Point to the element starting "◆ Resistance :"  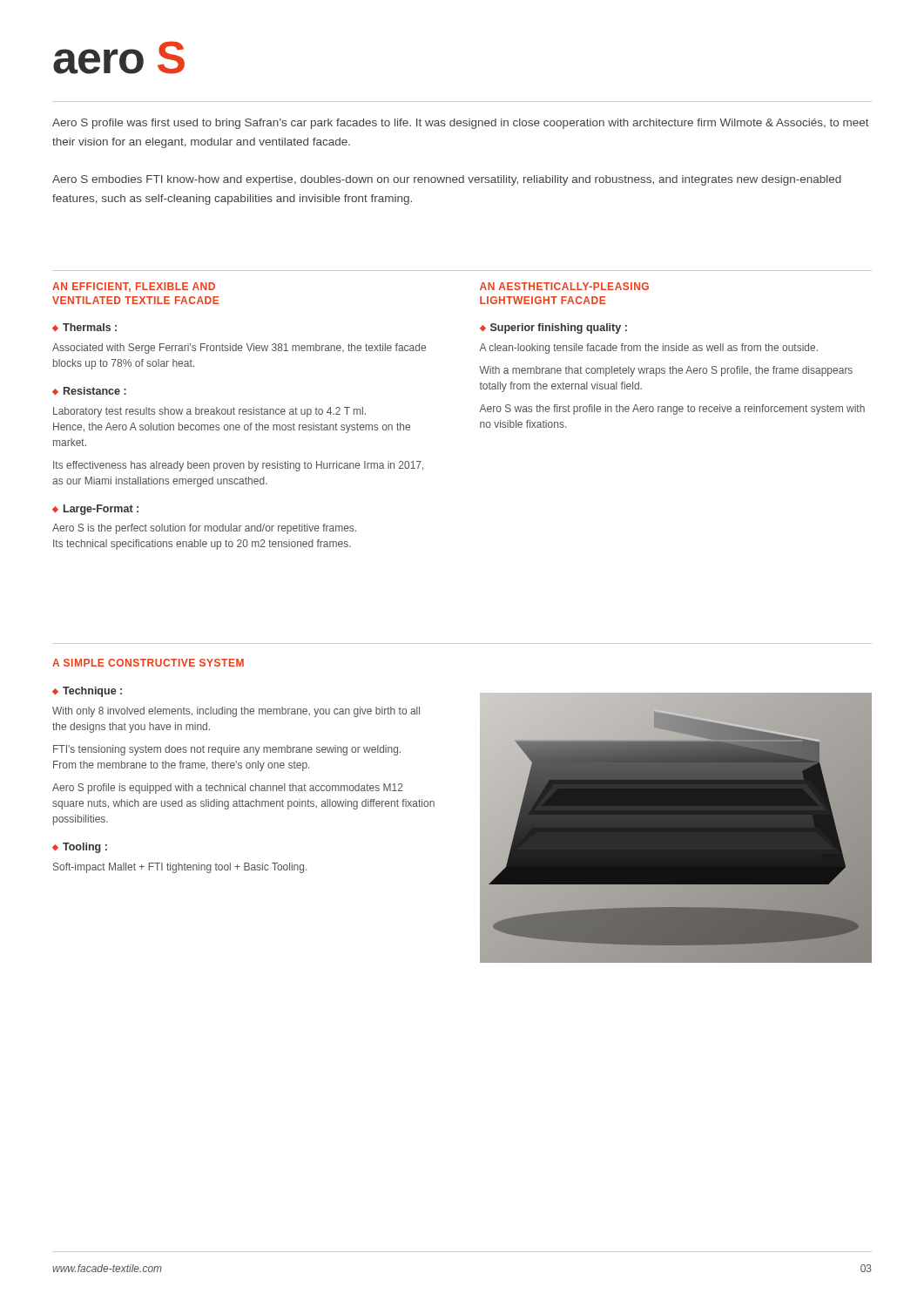tap(244, 436)
